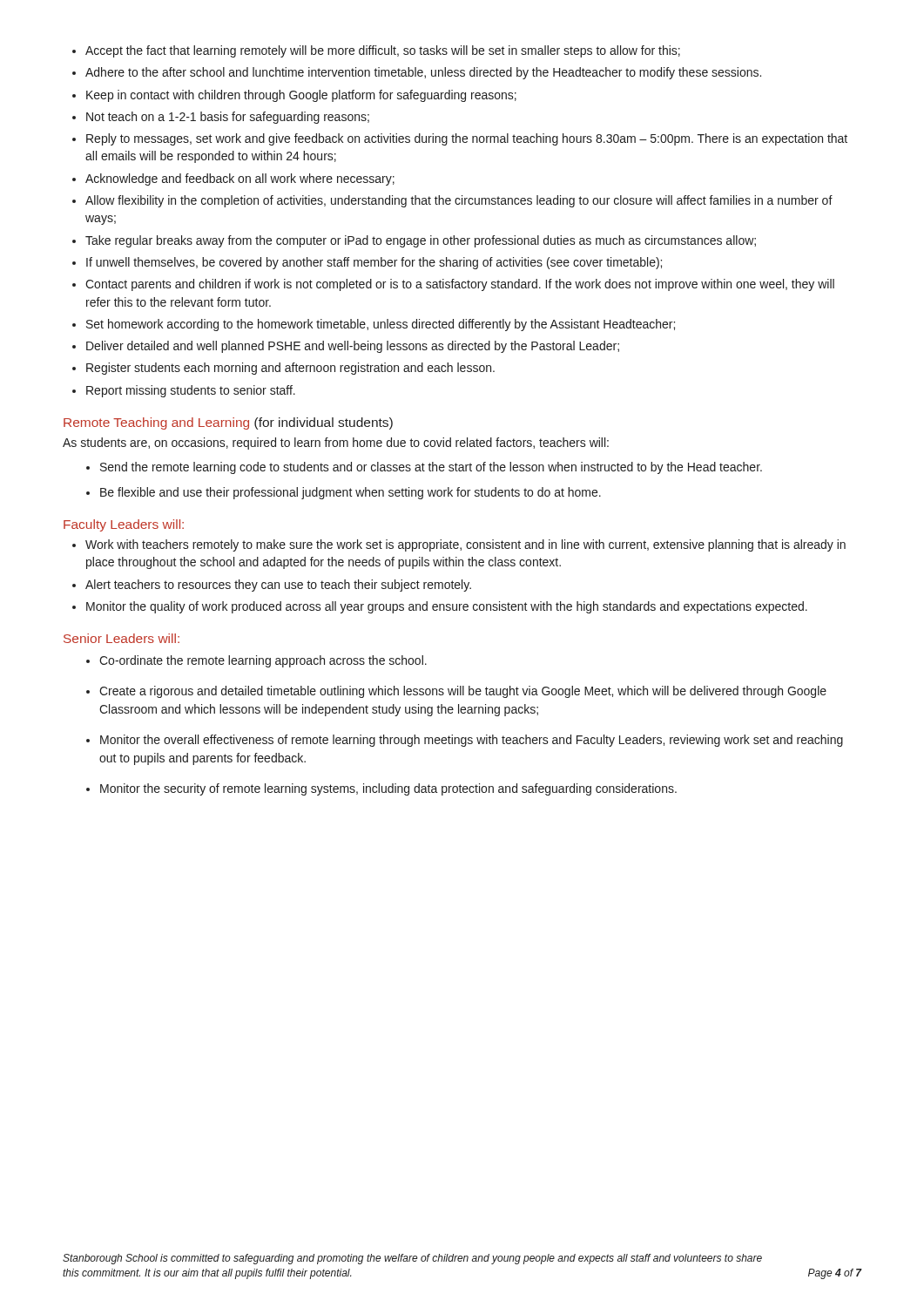The width and height of the screenshot is (924, 1307).
Task: Click on the element starting "Monitor the security of remote learning systems,"
Action: tap(480, 789)
